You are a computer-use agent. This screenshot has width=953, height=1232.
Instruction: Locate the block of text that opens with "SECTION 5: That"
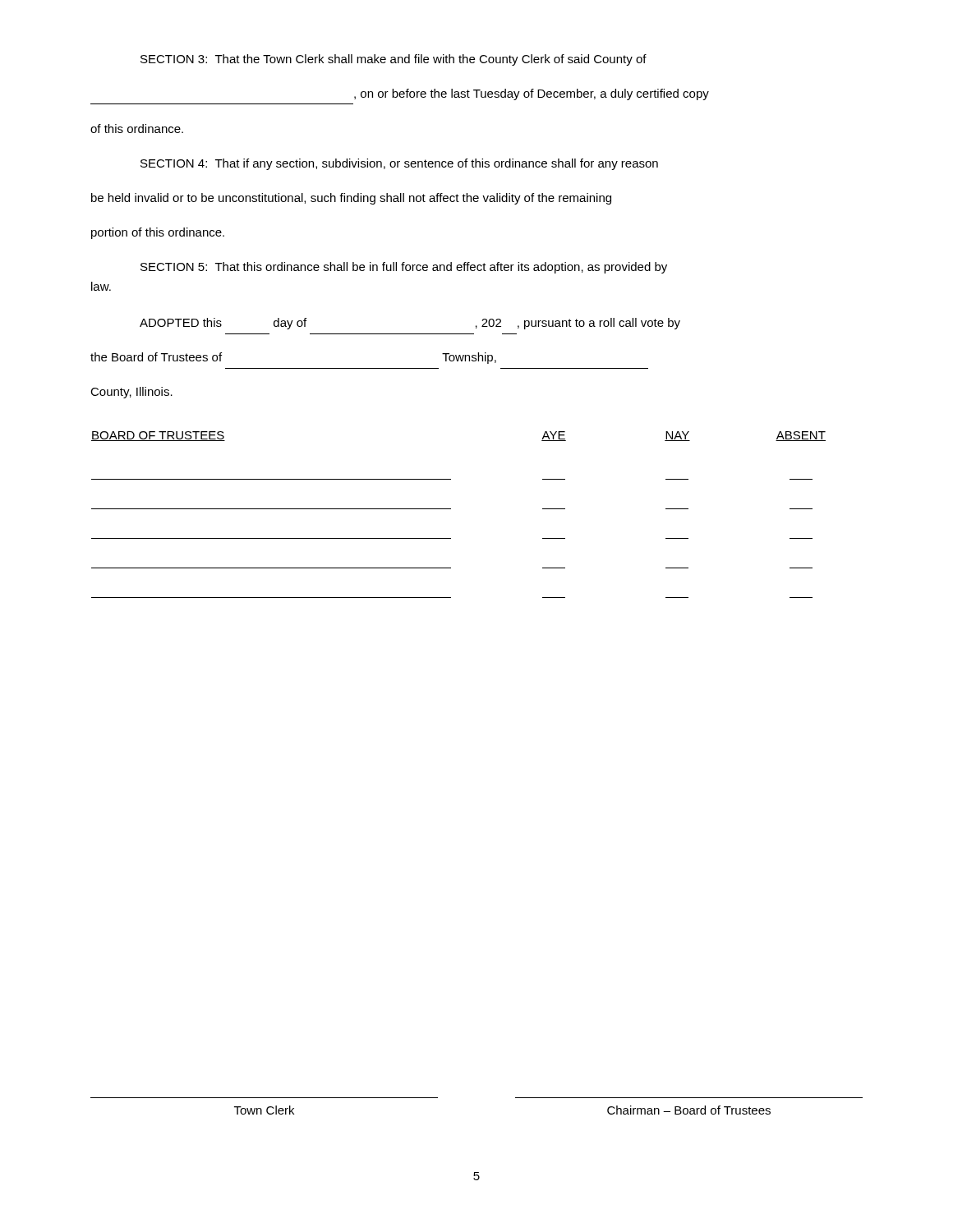click(x=404, y=267)
